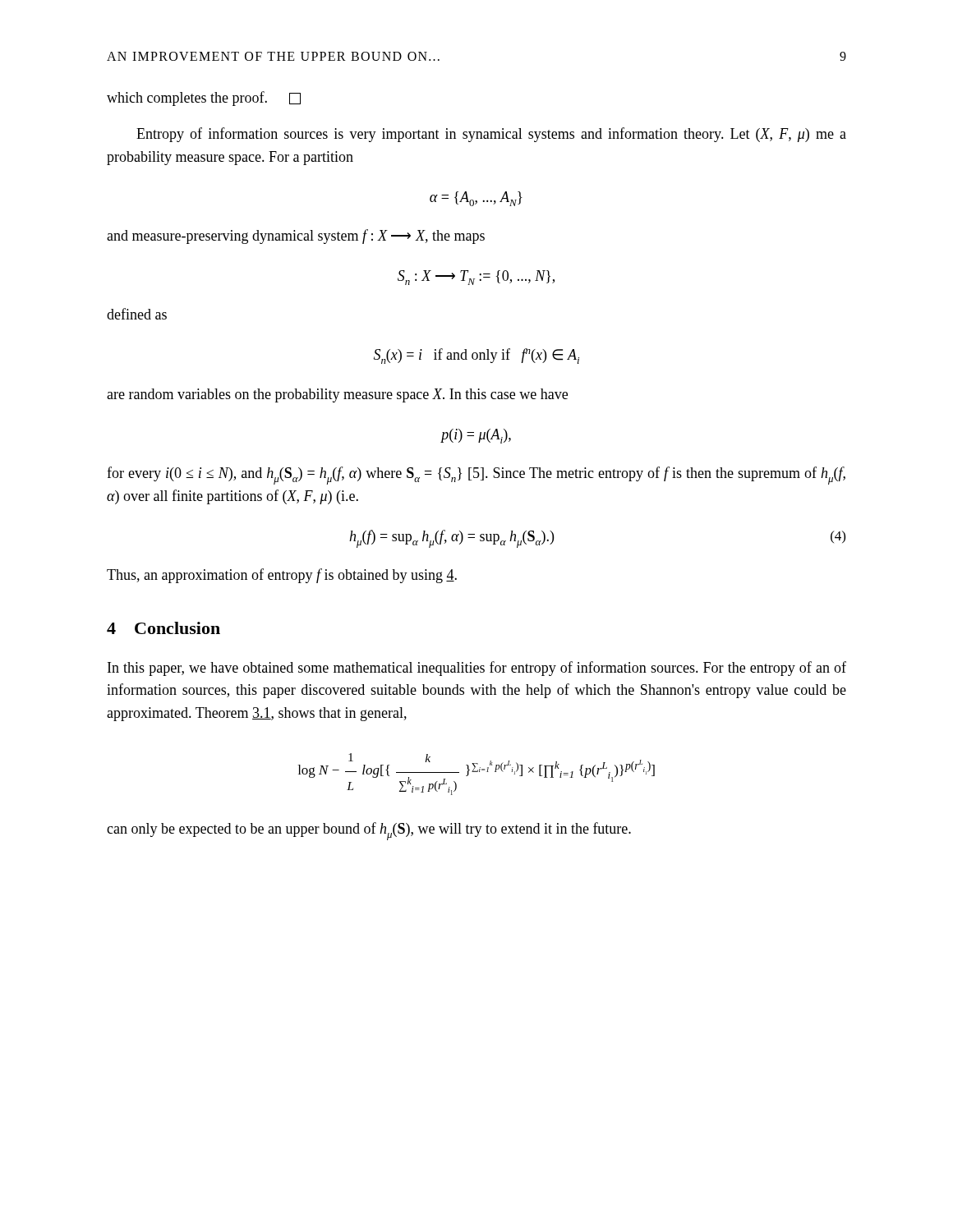953x1232 pixels.
Task: Find the text starting "can only be expected to be an"
Action: coord(476,829)
